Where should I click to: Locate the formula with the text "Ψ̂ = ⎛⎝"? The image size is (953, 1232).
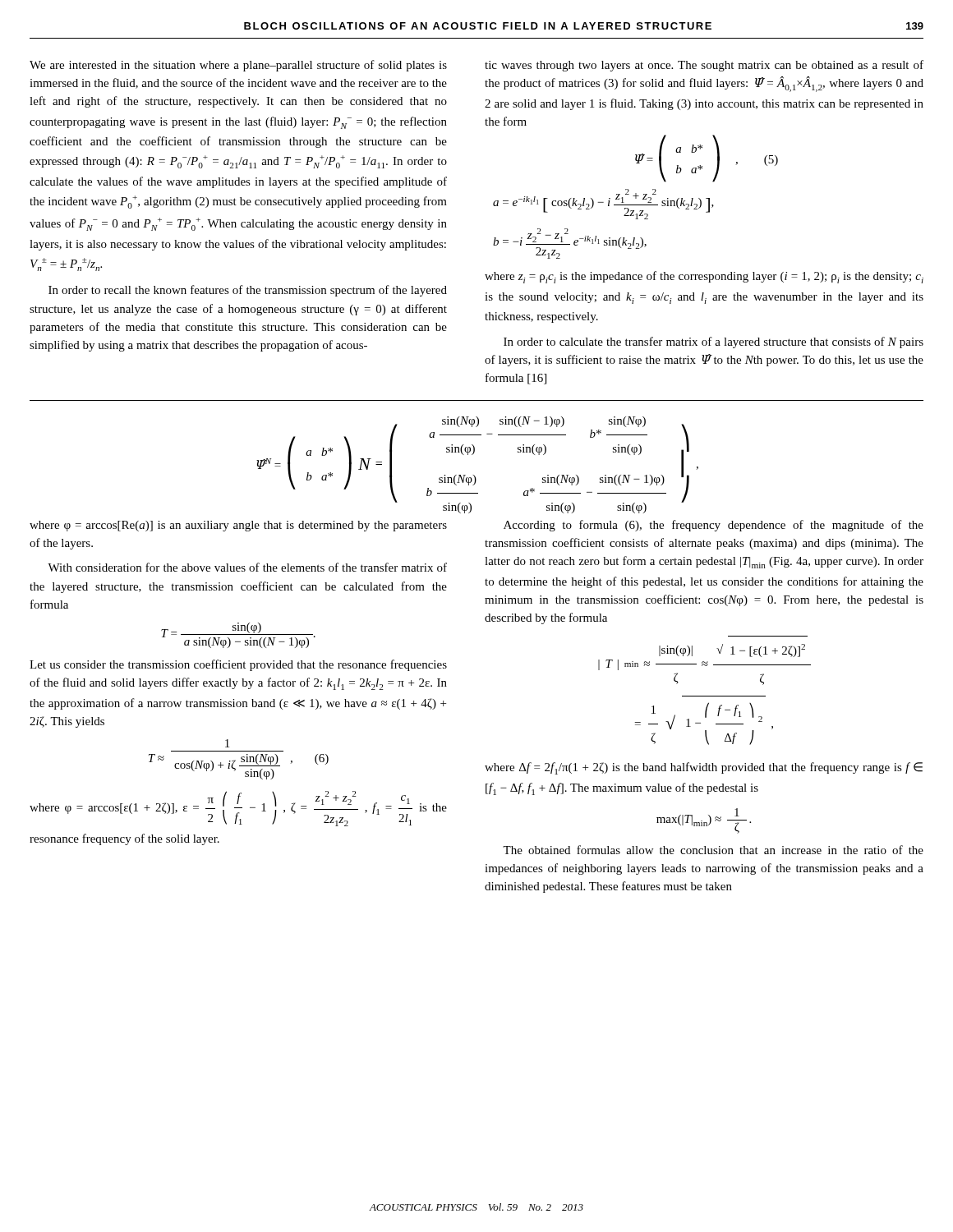click(704, 160)
